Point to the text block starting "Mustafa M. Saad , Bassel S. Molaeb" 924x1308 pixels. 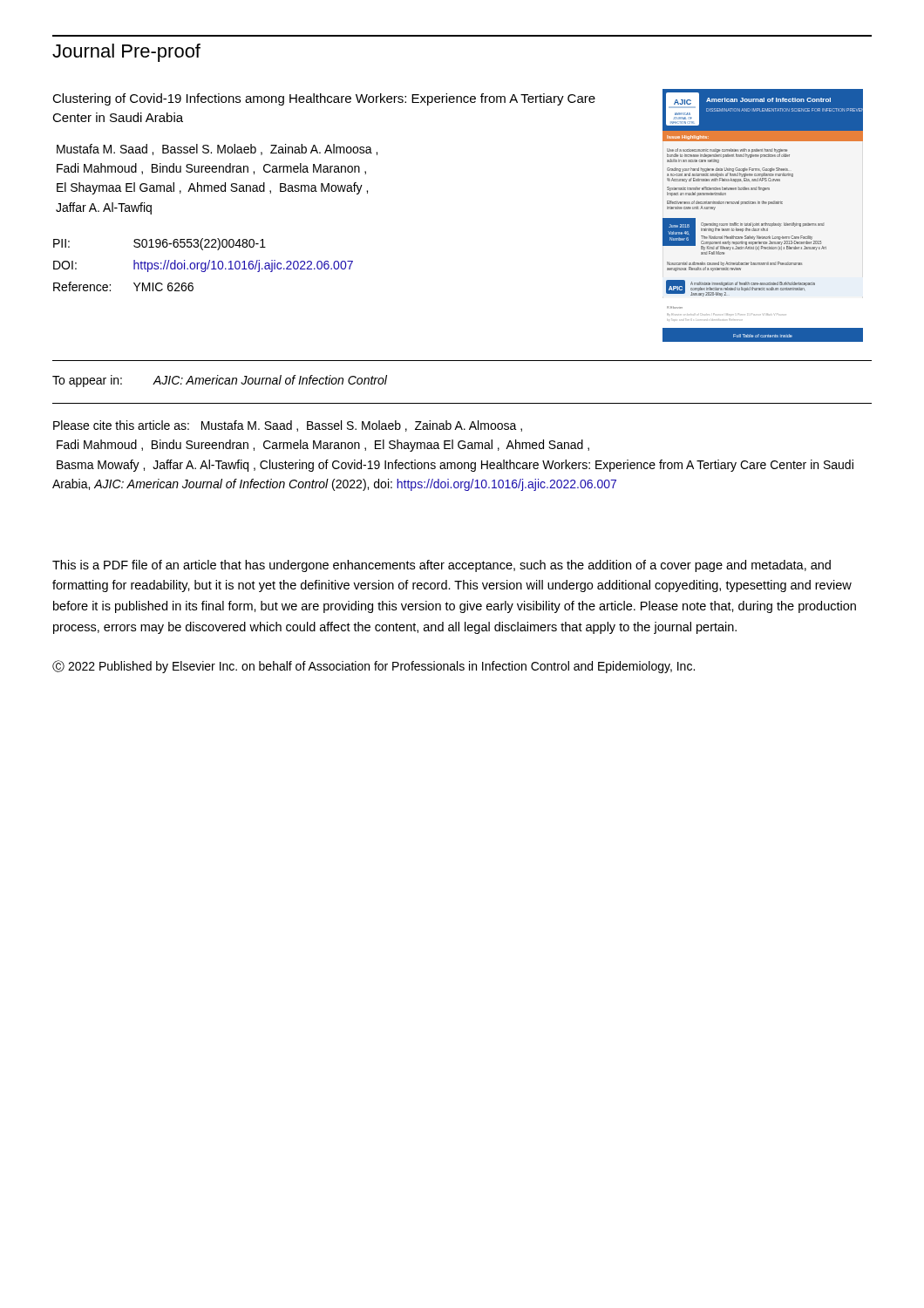click(344, 178)
